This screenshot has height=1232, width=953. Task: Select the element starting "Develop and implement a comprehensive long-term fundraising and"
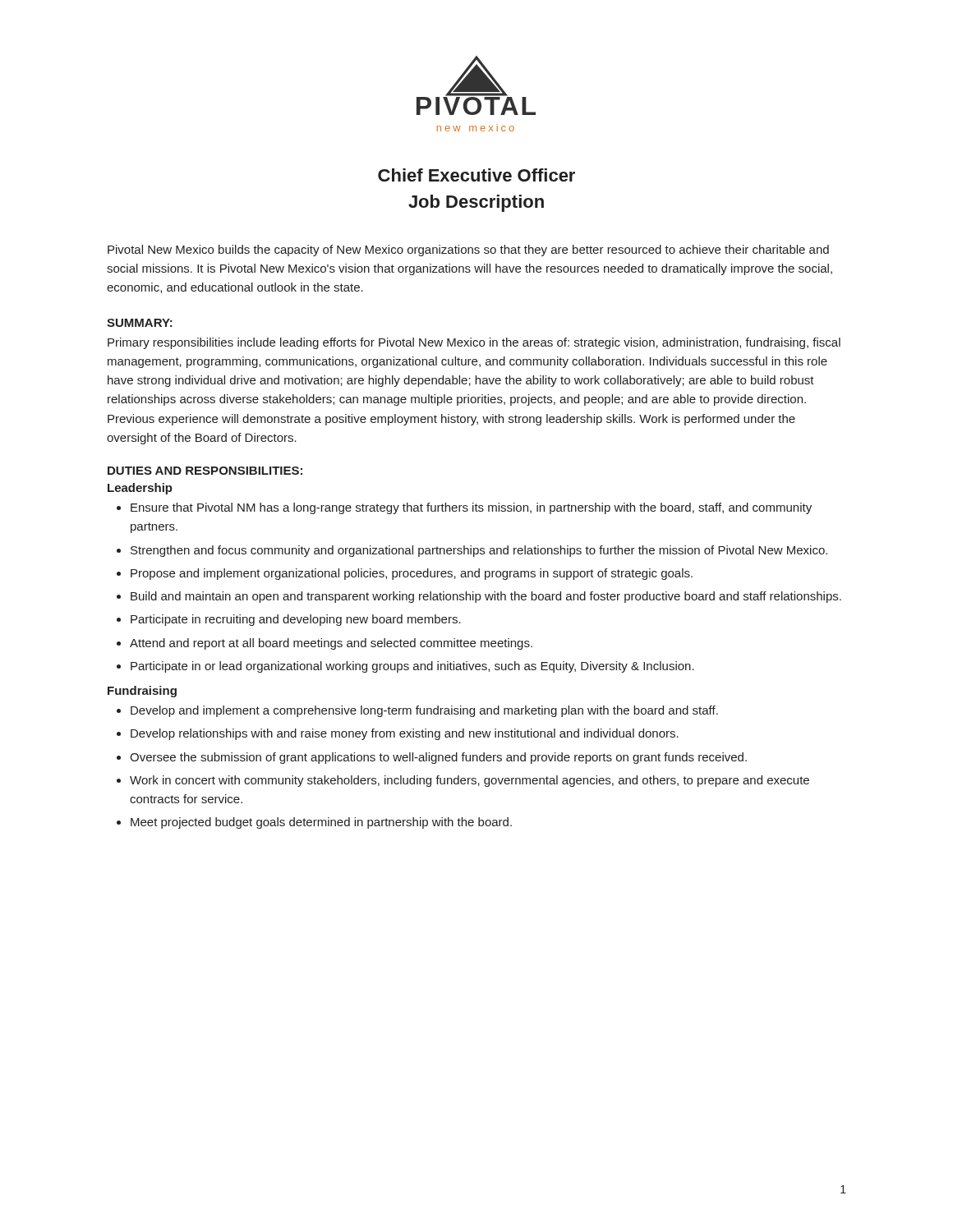click(x=424, y=710)
